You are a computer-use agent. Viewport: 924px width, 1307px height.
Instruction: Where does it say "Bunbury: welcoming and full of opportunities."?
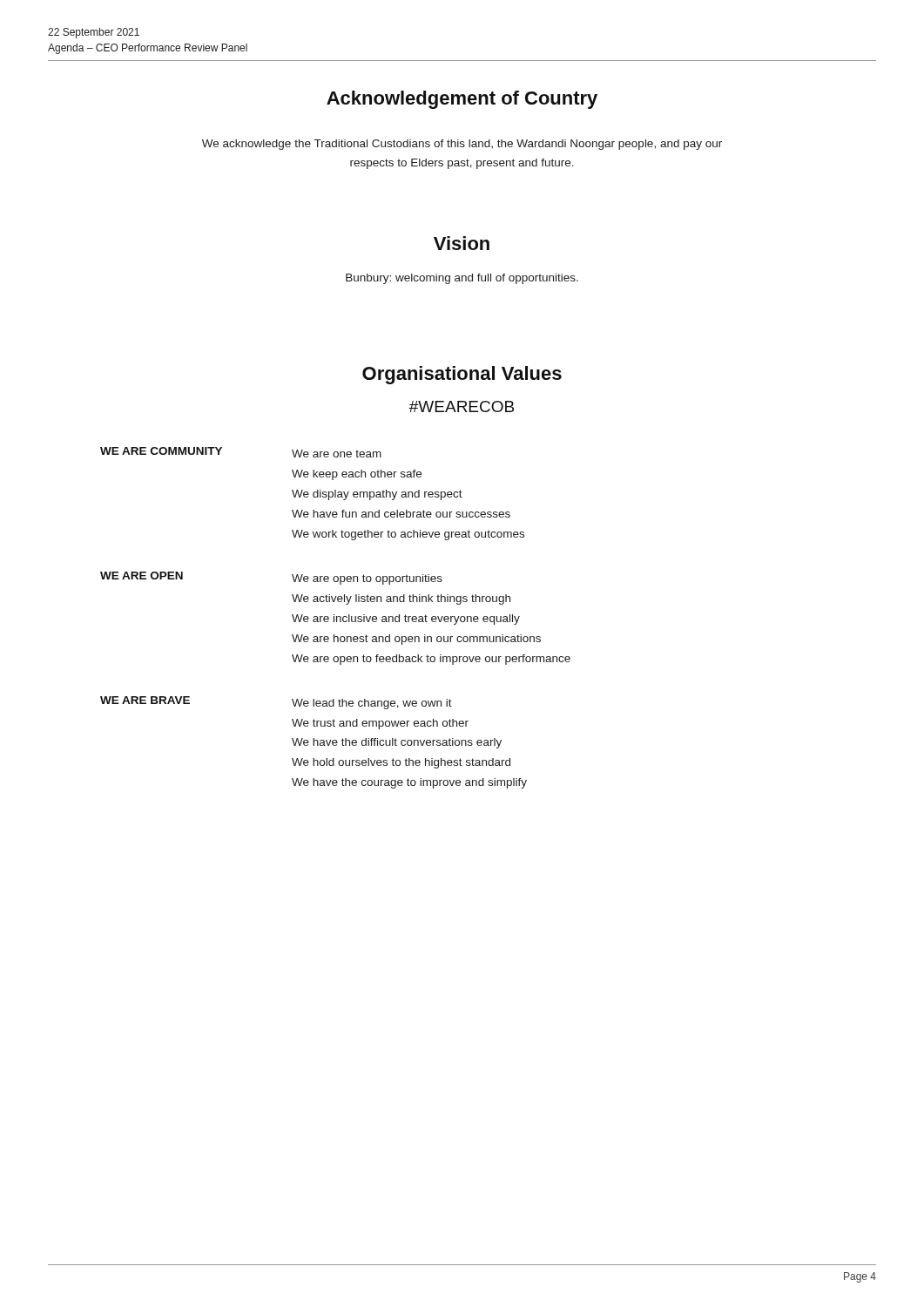pos(462,278)
